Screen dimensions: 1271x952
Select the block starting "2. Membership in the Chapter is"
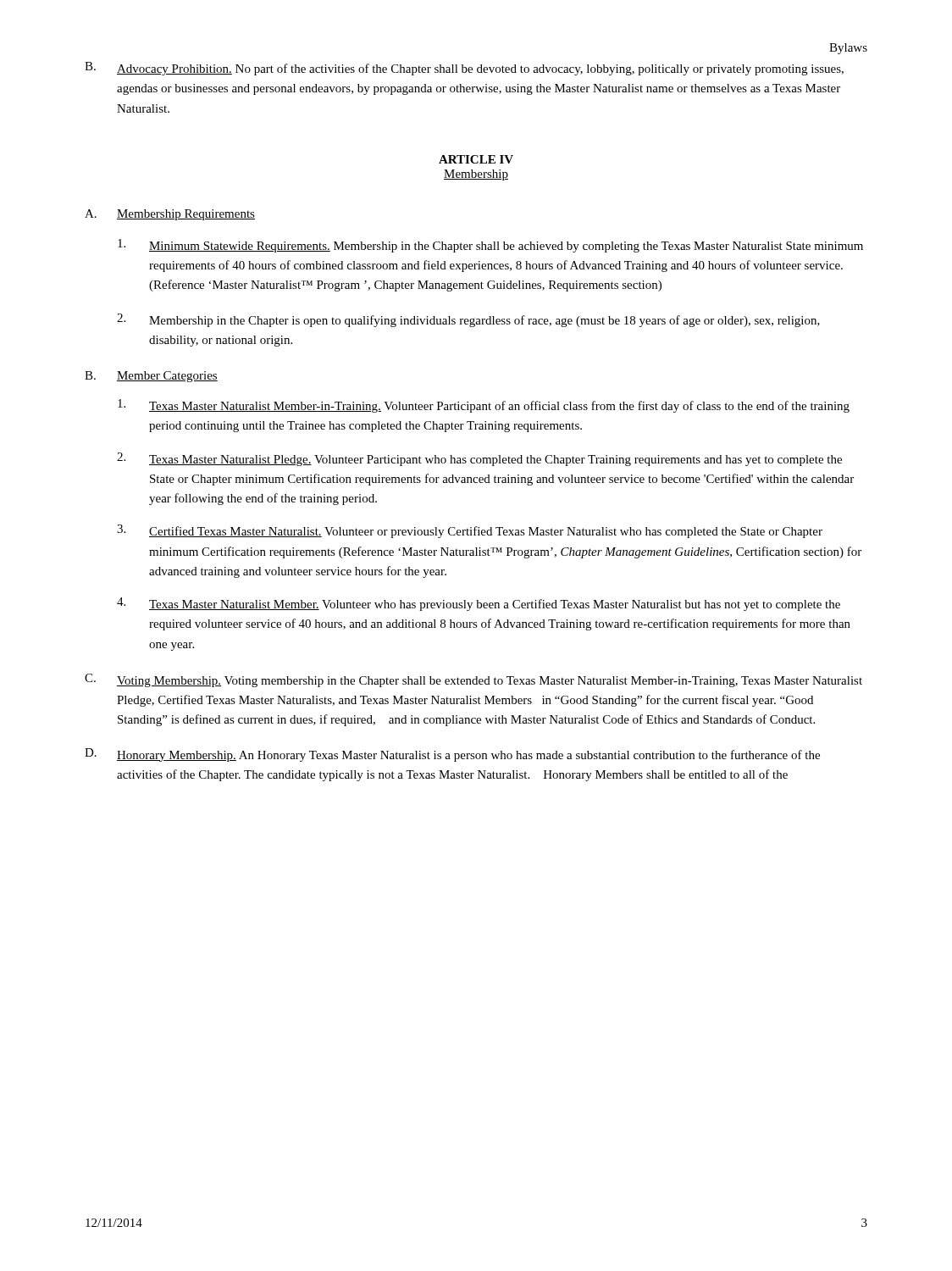(x=492, y=330)
